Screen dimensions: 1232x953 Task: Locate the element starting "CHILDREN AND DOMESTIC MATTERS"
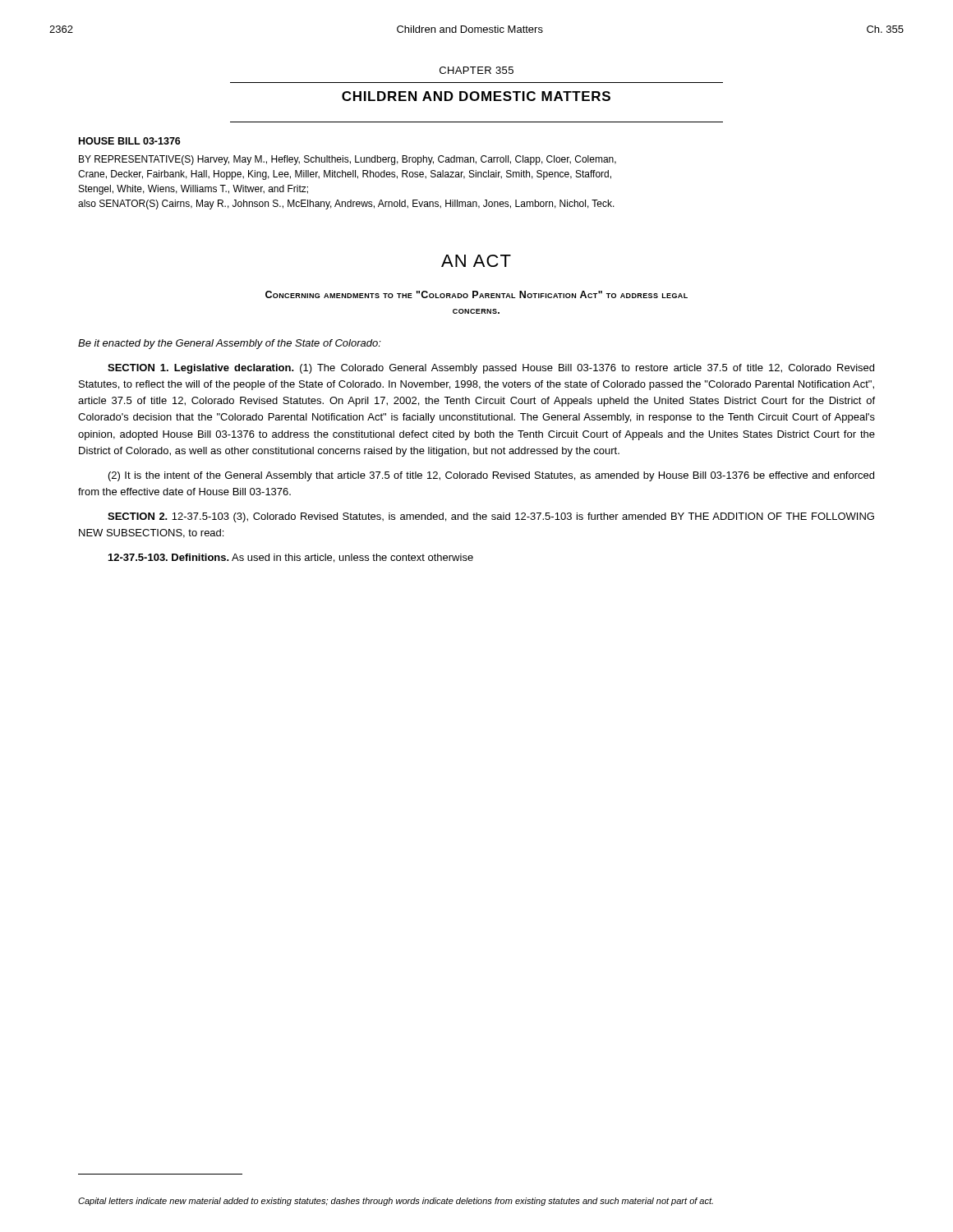click(x=476, y=97)
